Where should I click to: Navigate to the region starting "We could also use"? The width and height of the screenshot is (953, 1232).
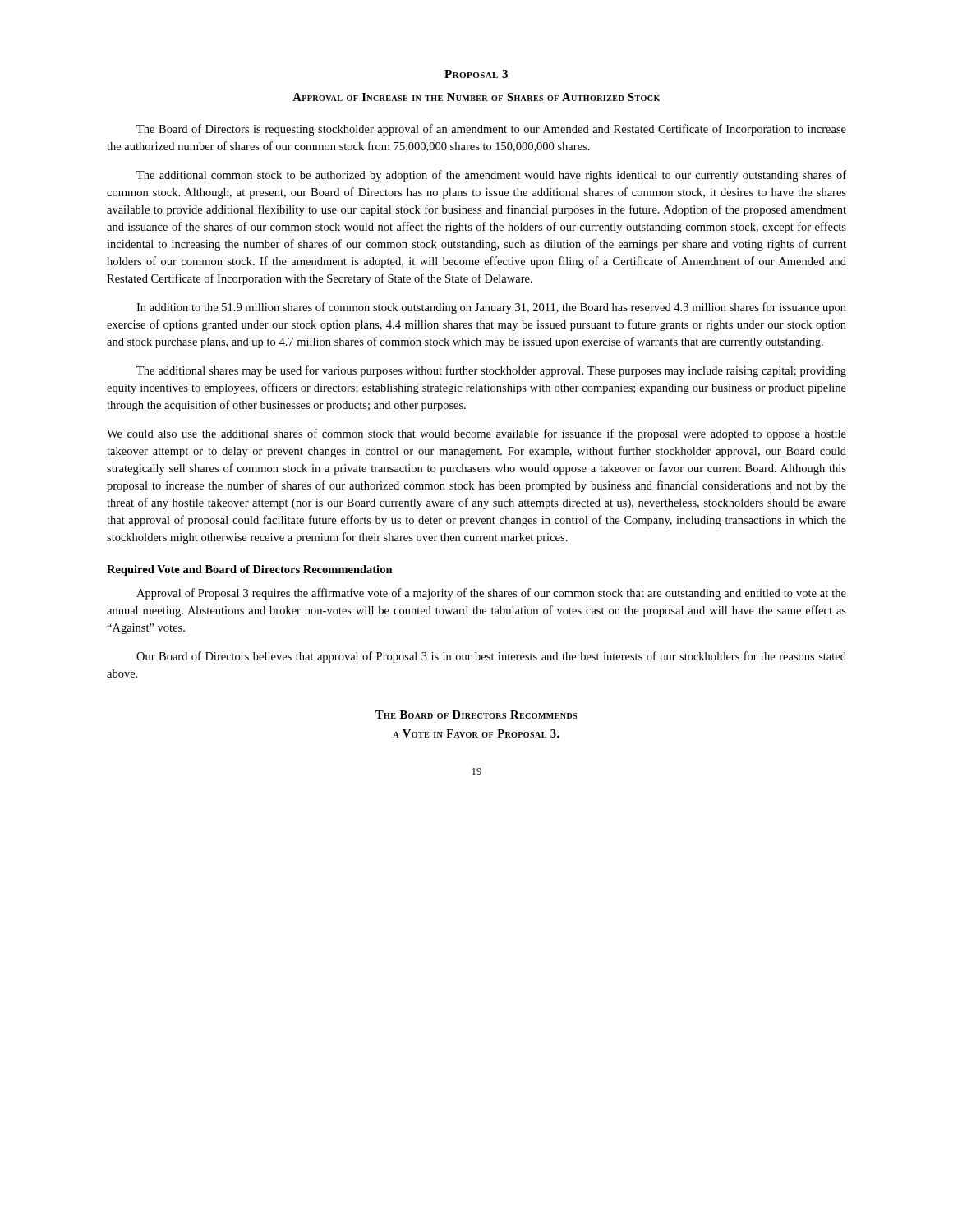pyautogui.click(x=476, y=485)
